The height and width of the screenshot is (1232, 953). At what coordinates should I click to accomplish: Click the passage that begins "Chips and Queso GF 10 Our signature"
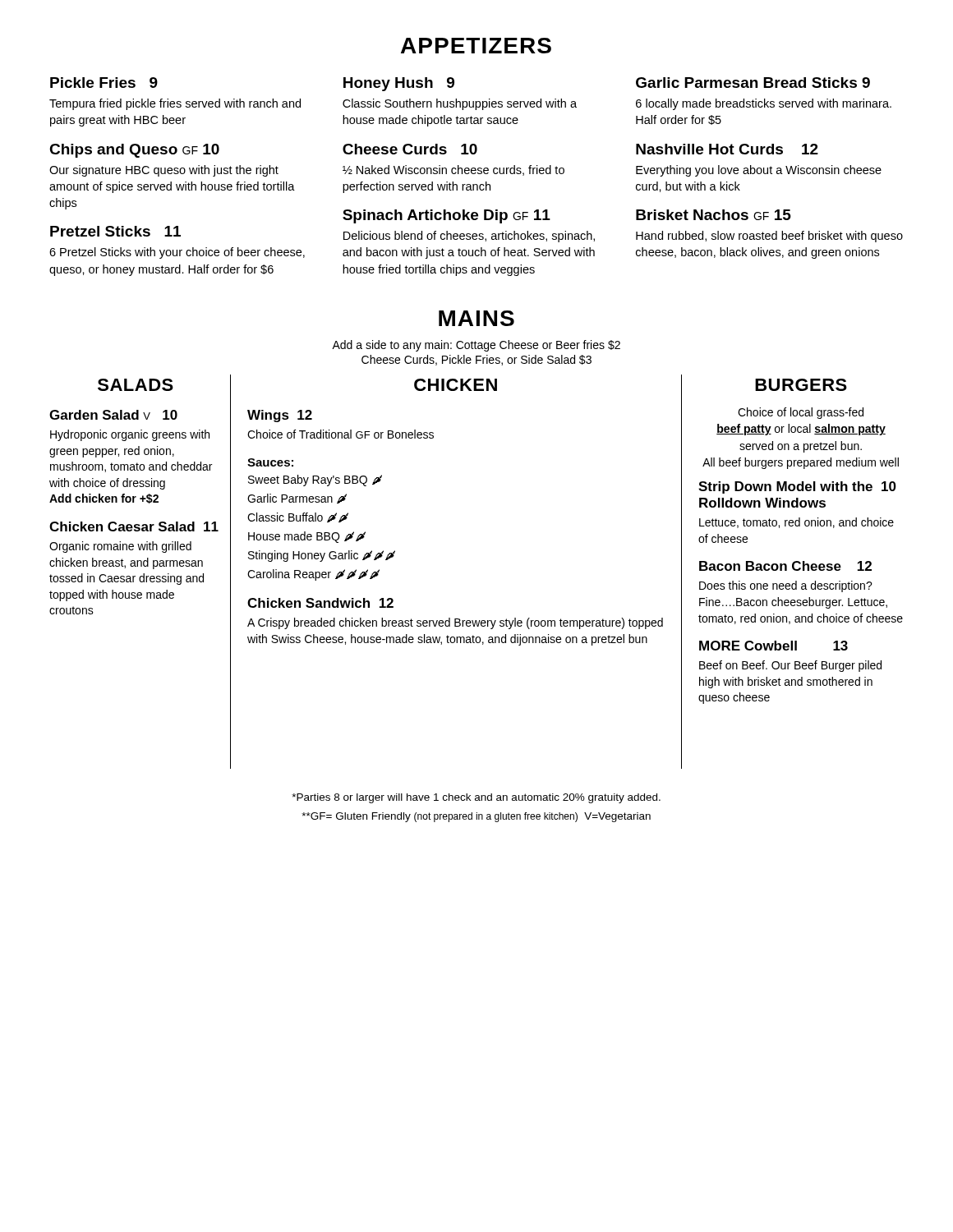183,176
